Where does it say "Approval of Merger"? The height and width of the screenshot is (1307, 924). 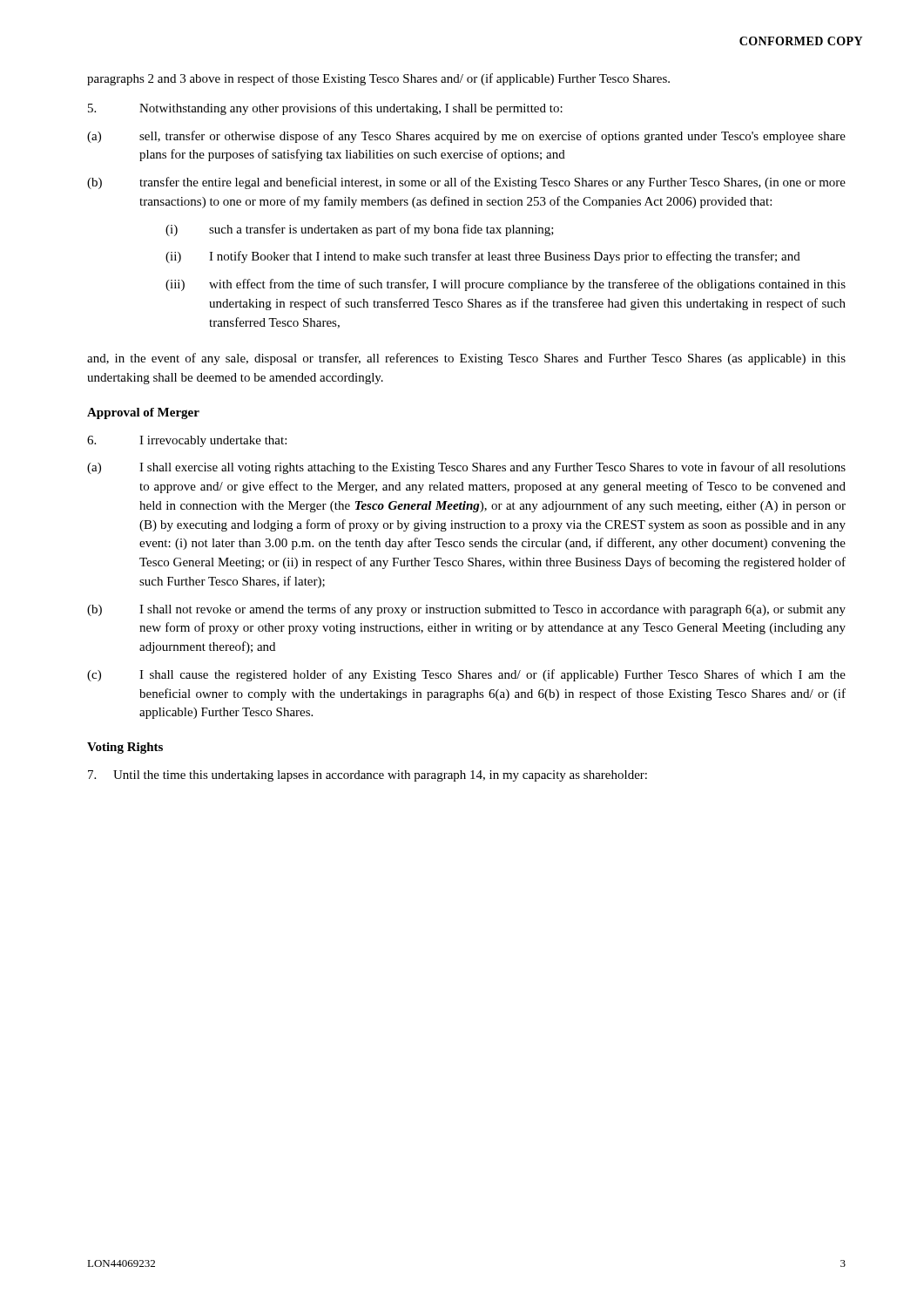point(143,412)
